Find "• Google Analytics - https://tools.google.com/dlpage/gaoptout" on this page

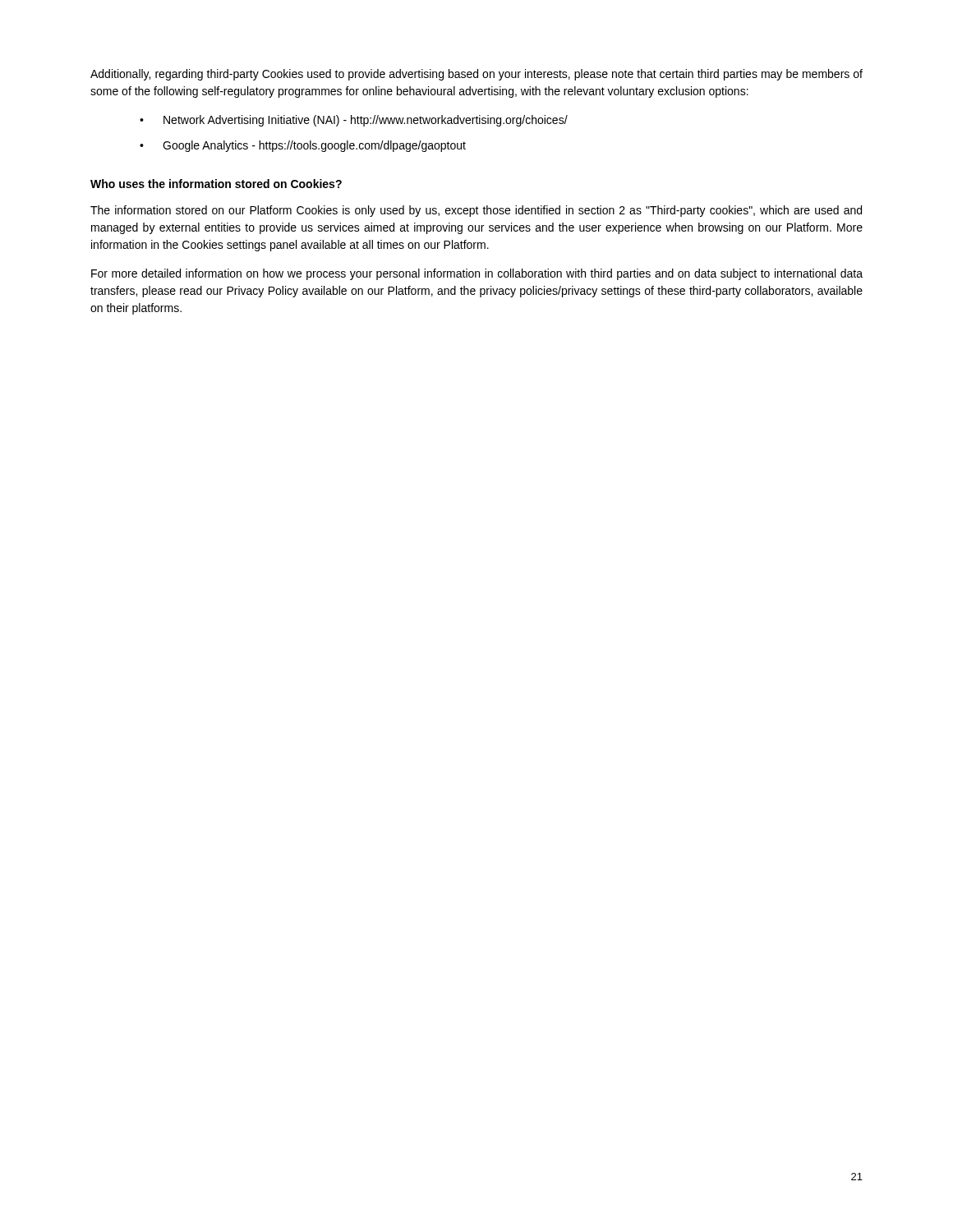[303, 146]
